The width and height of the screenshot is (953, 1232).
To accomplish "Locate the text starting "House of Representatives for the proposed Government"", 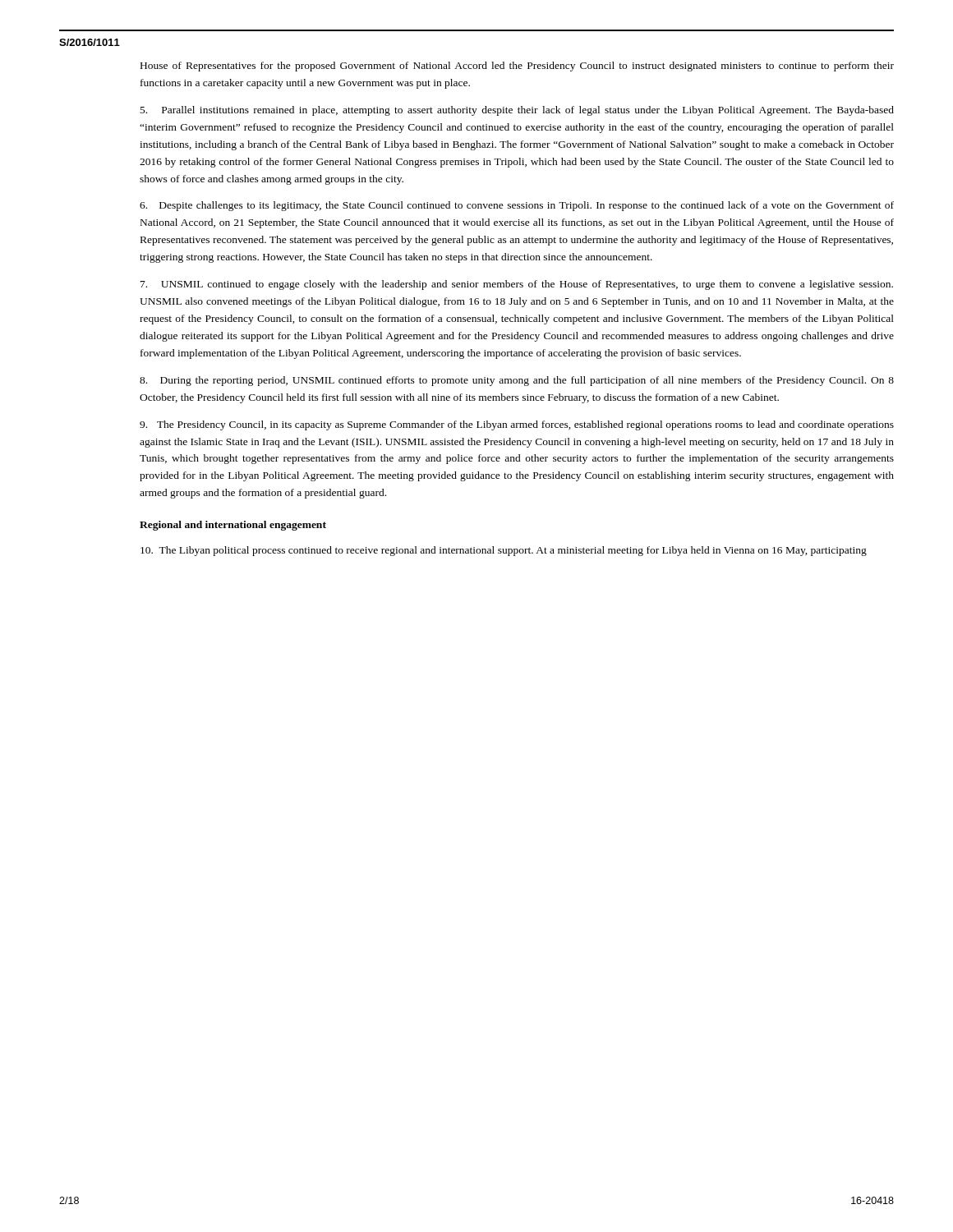I will pos(517,74).
